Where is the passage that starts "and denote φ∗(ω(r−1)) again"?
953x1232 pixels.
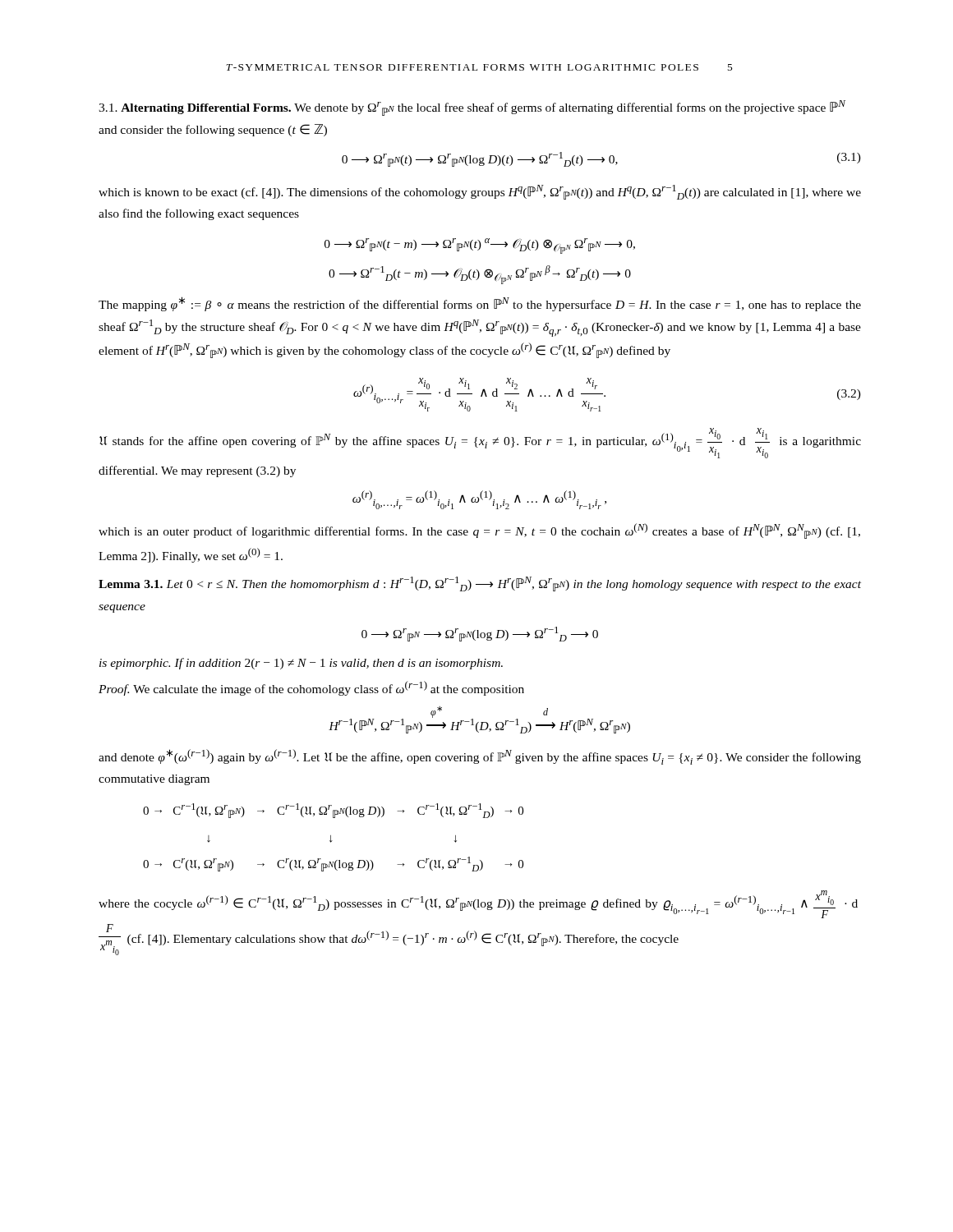tap(480, 766)
